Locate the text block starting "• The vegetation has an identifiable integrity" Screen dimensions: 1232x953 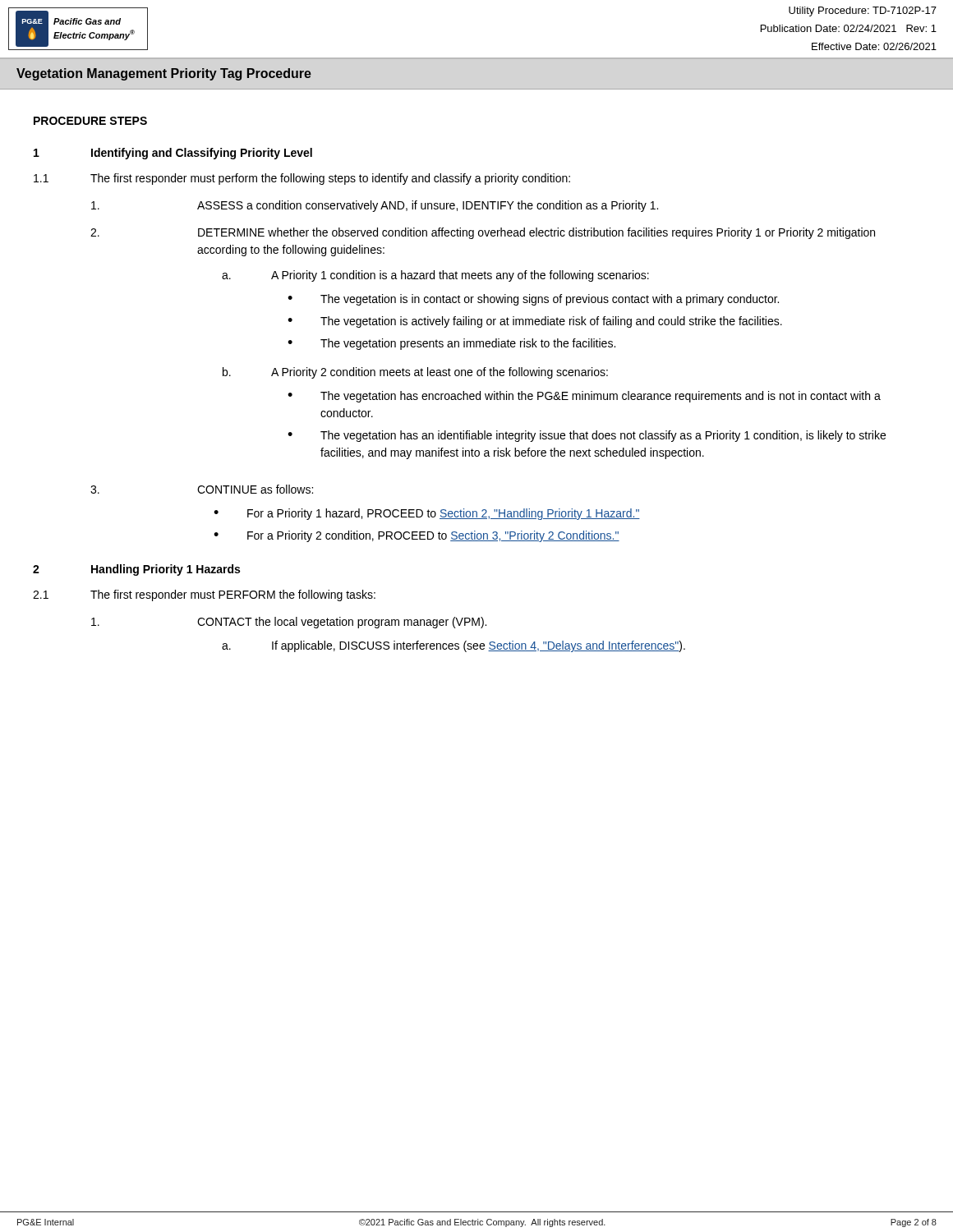(x=596, y=444)
